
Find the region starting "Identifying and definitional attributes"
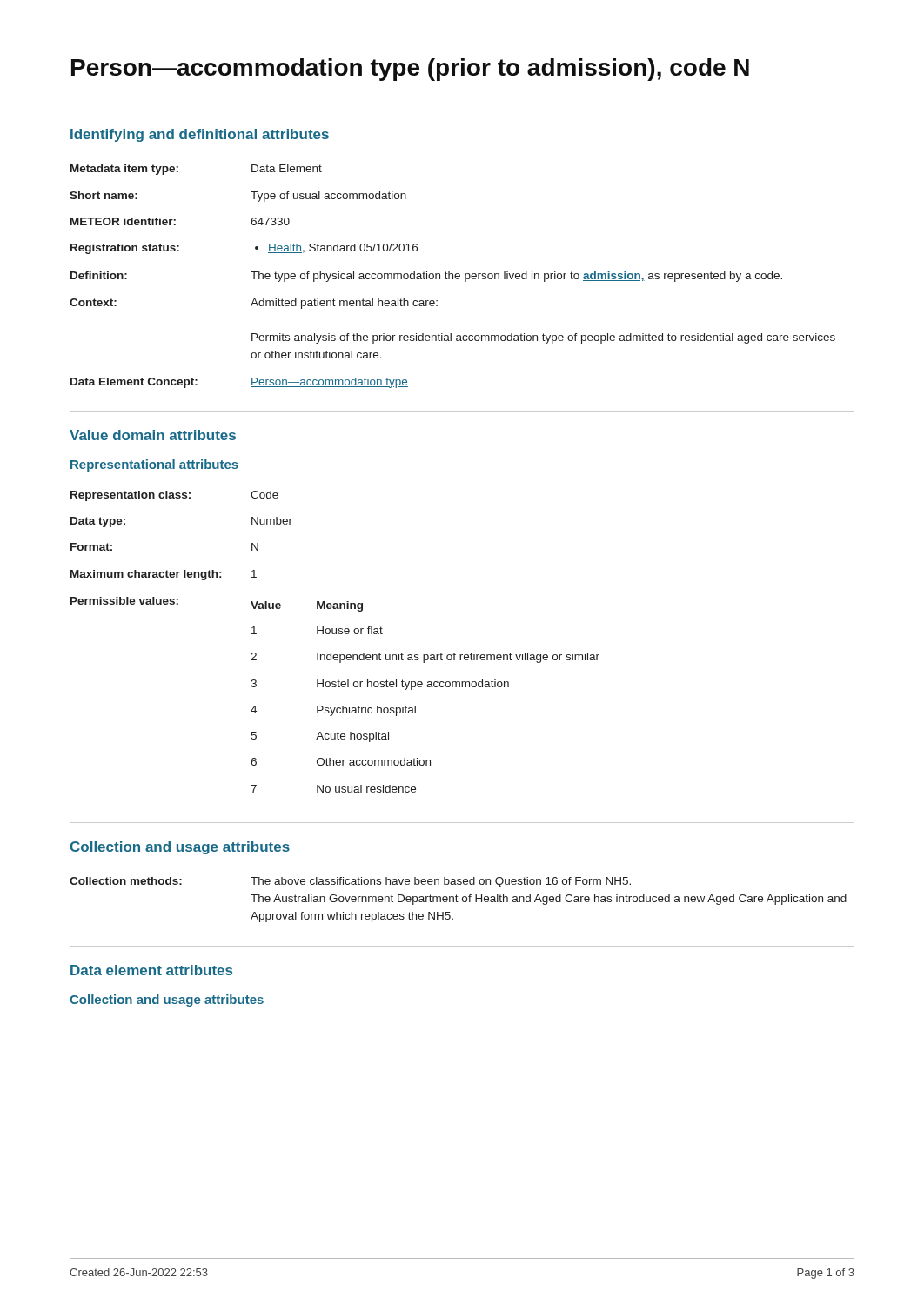pos(200,135)
